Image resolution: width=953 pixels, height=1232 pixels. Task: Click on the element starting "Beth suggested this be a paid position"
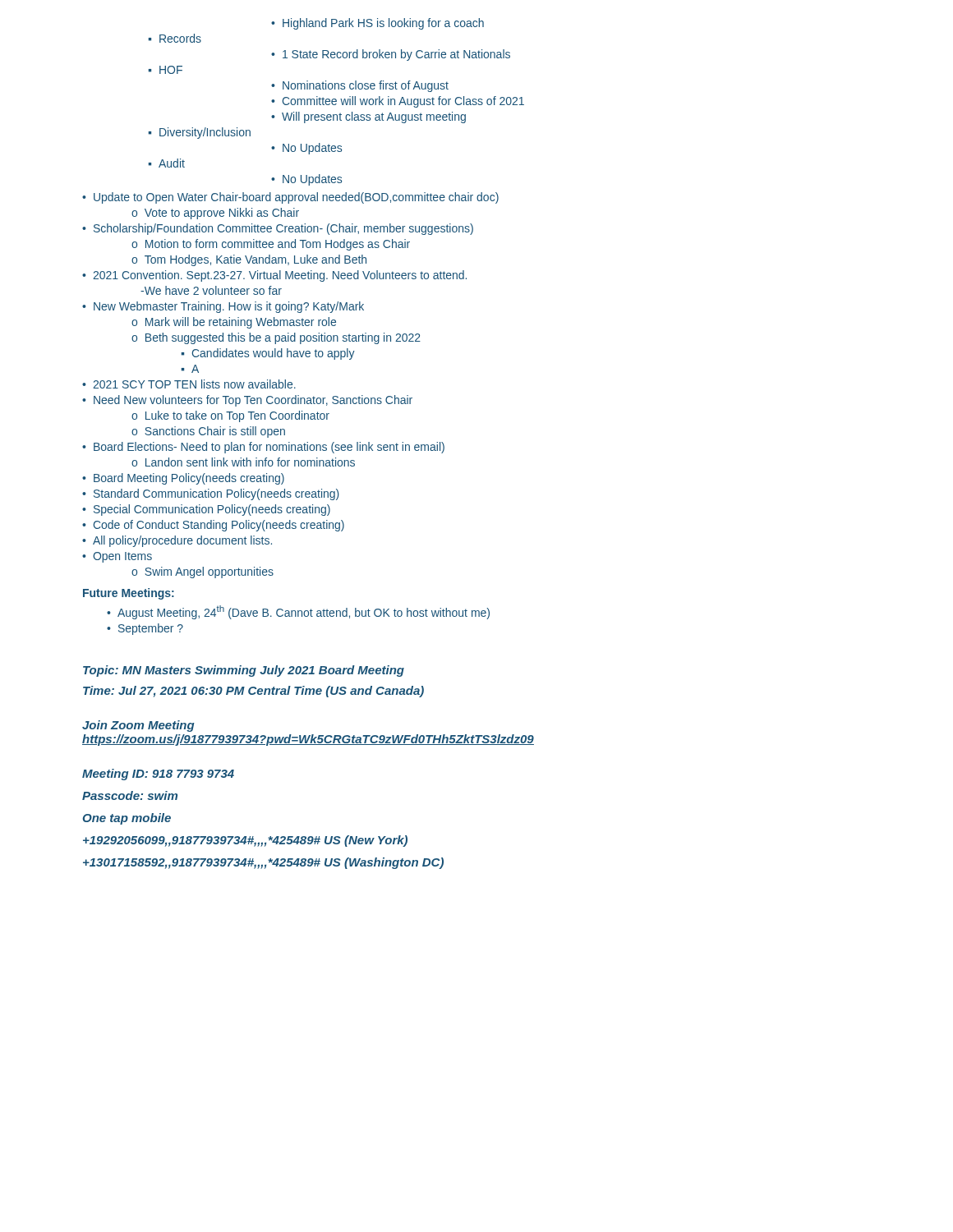click(x=276, y=338)
